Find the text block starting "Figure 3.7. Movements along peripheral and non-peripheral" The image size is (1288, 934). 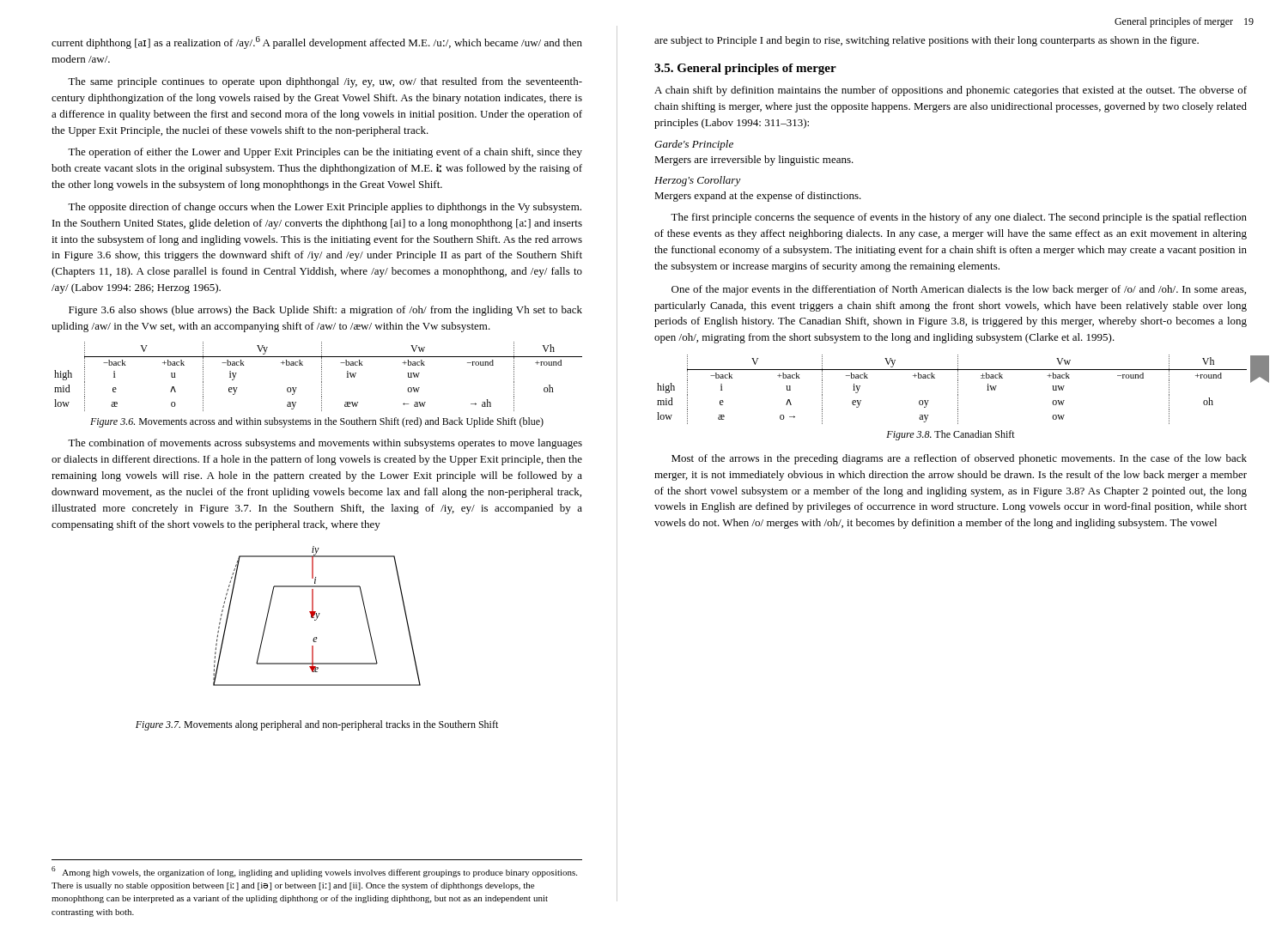317,724
